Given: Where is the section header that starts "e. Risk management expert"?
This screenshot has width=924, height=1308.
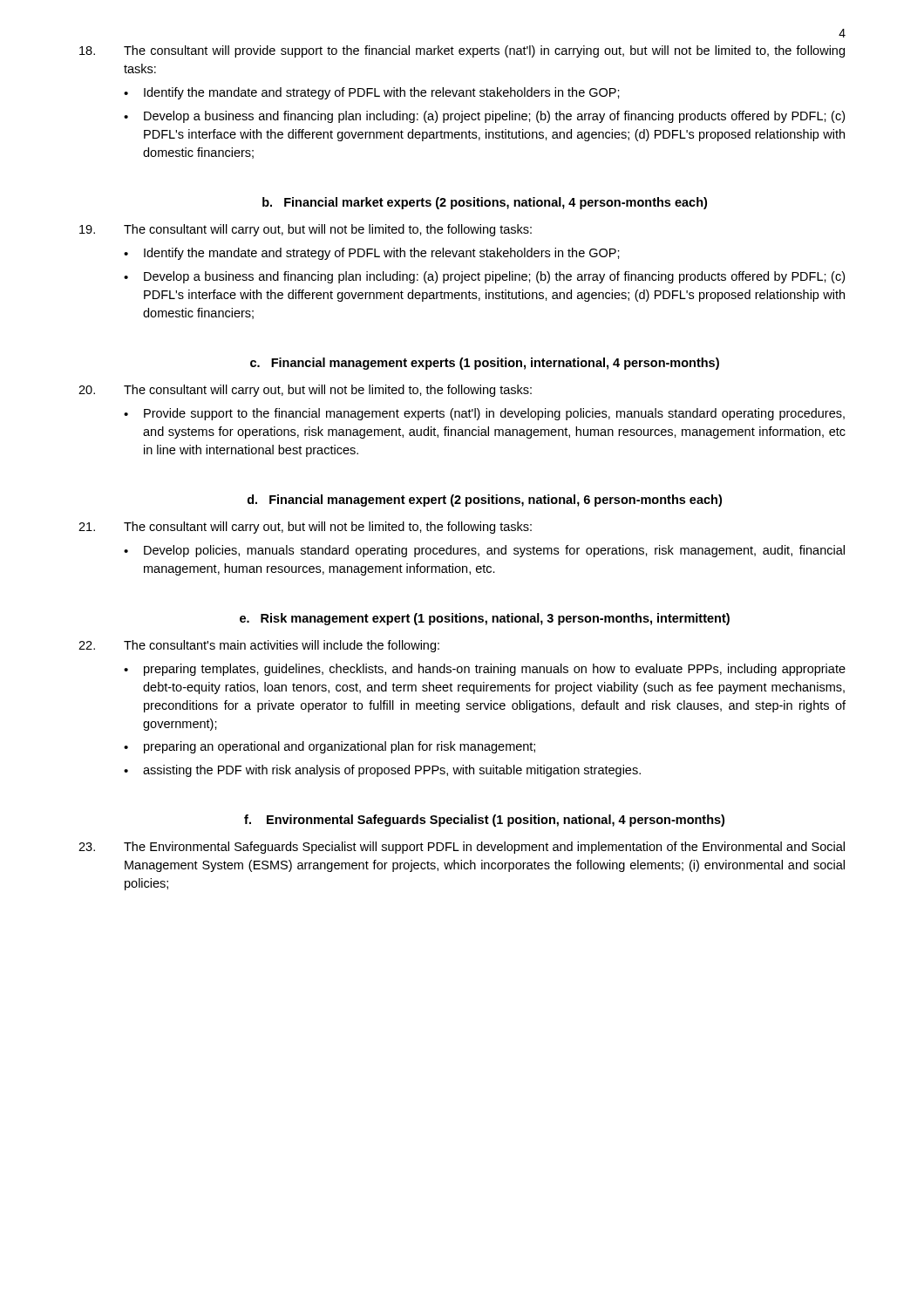Looking at the screenshot, I should tap(485, 618).
